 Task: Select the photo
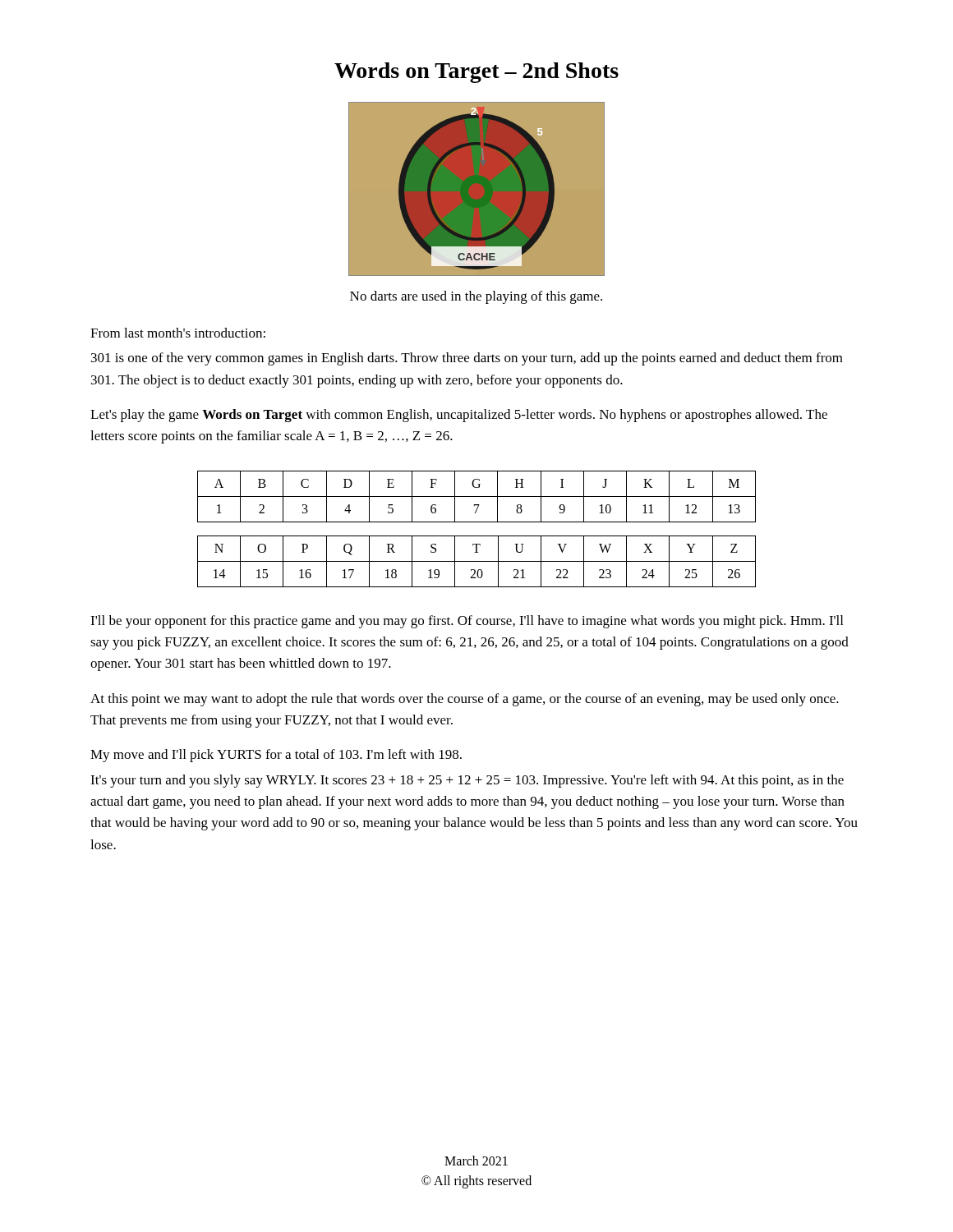(x=476, y=191)
